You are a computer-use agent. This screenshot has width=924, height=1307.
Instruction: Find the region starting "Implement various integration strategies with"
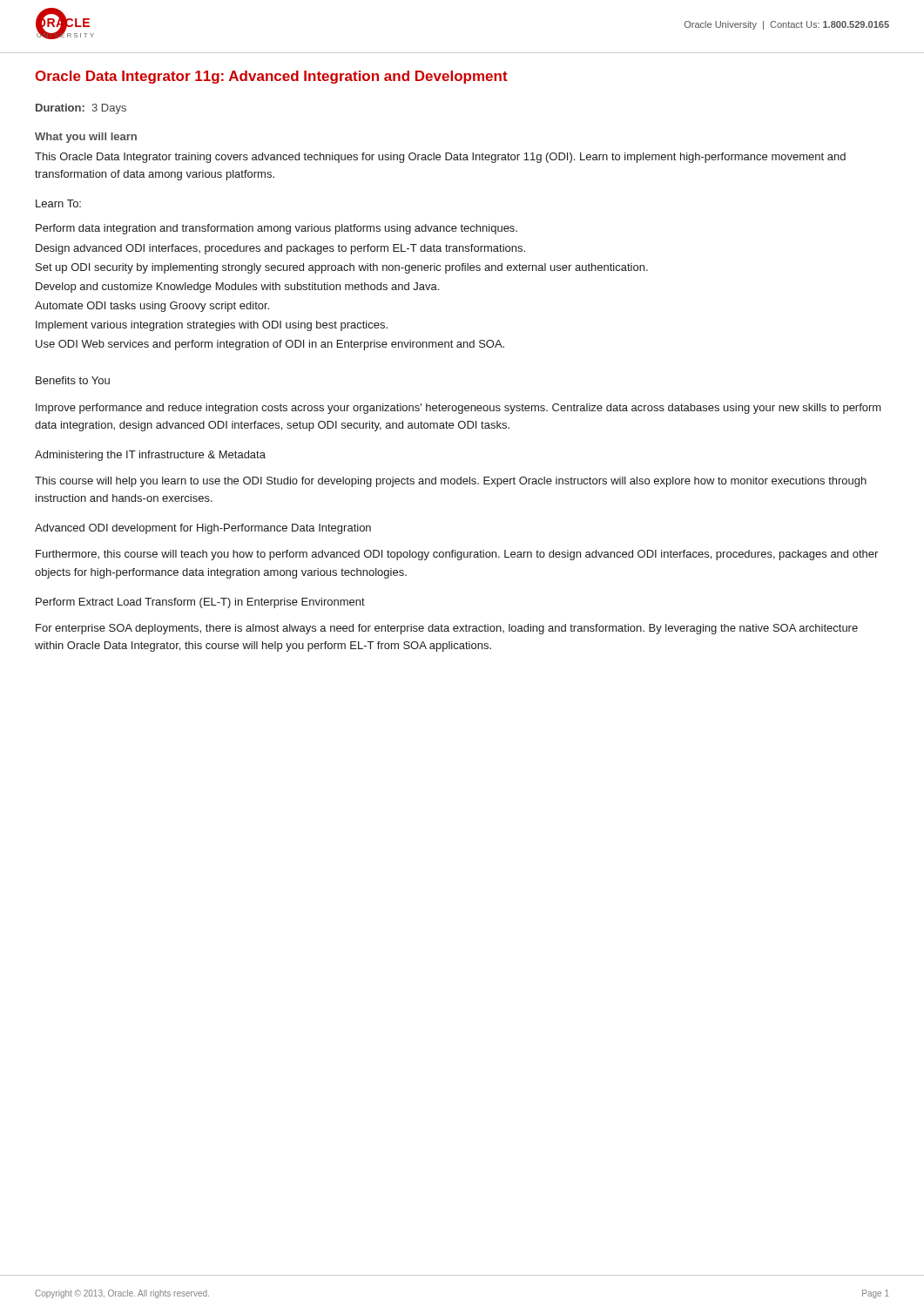212,325
